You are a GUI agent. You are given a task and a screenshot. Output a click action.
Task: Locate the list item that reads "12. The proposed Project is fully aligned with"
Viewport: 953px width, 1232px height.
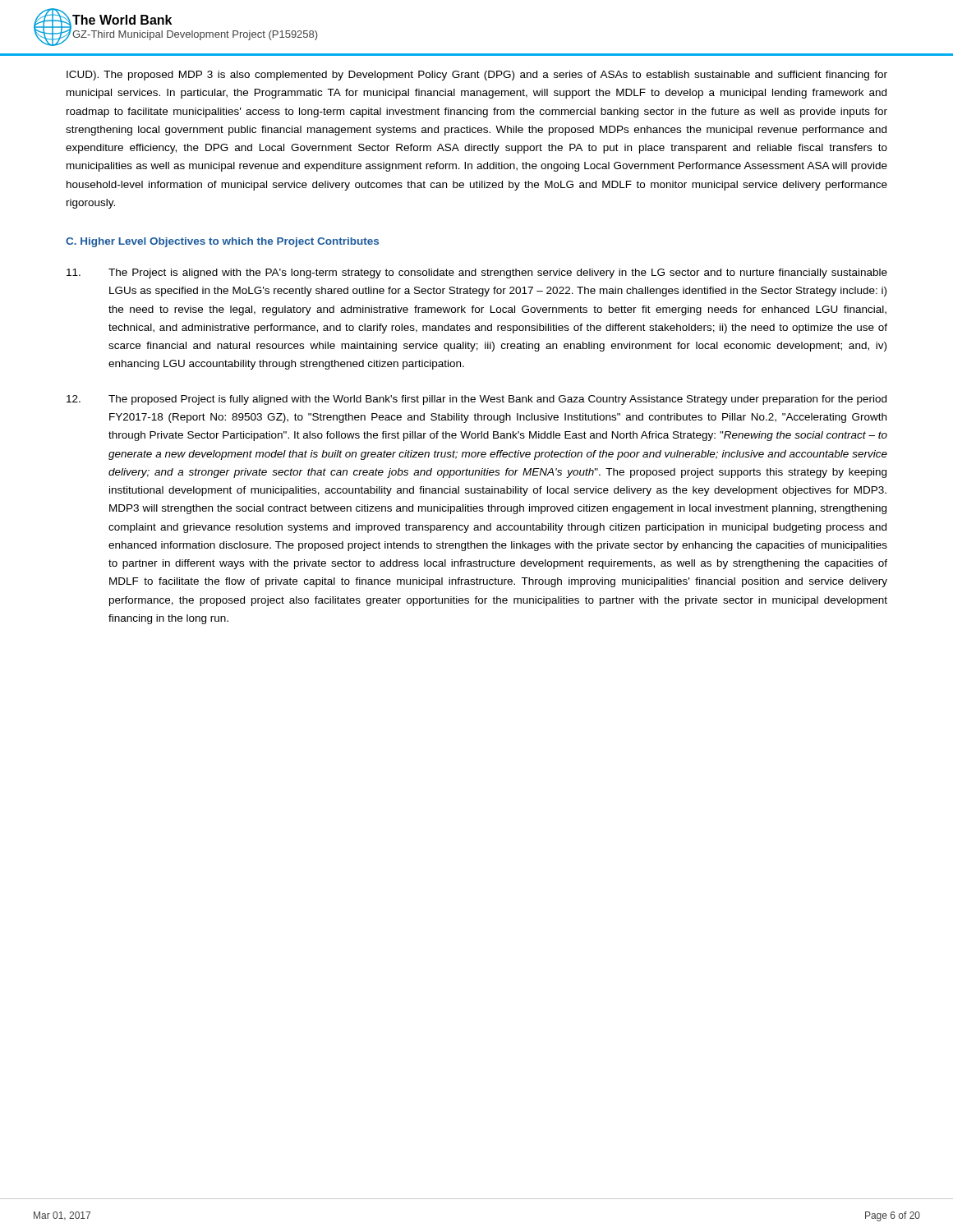click(x=476, y=509)
